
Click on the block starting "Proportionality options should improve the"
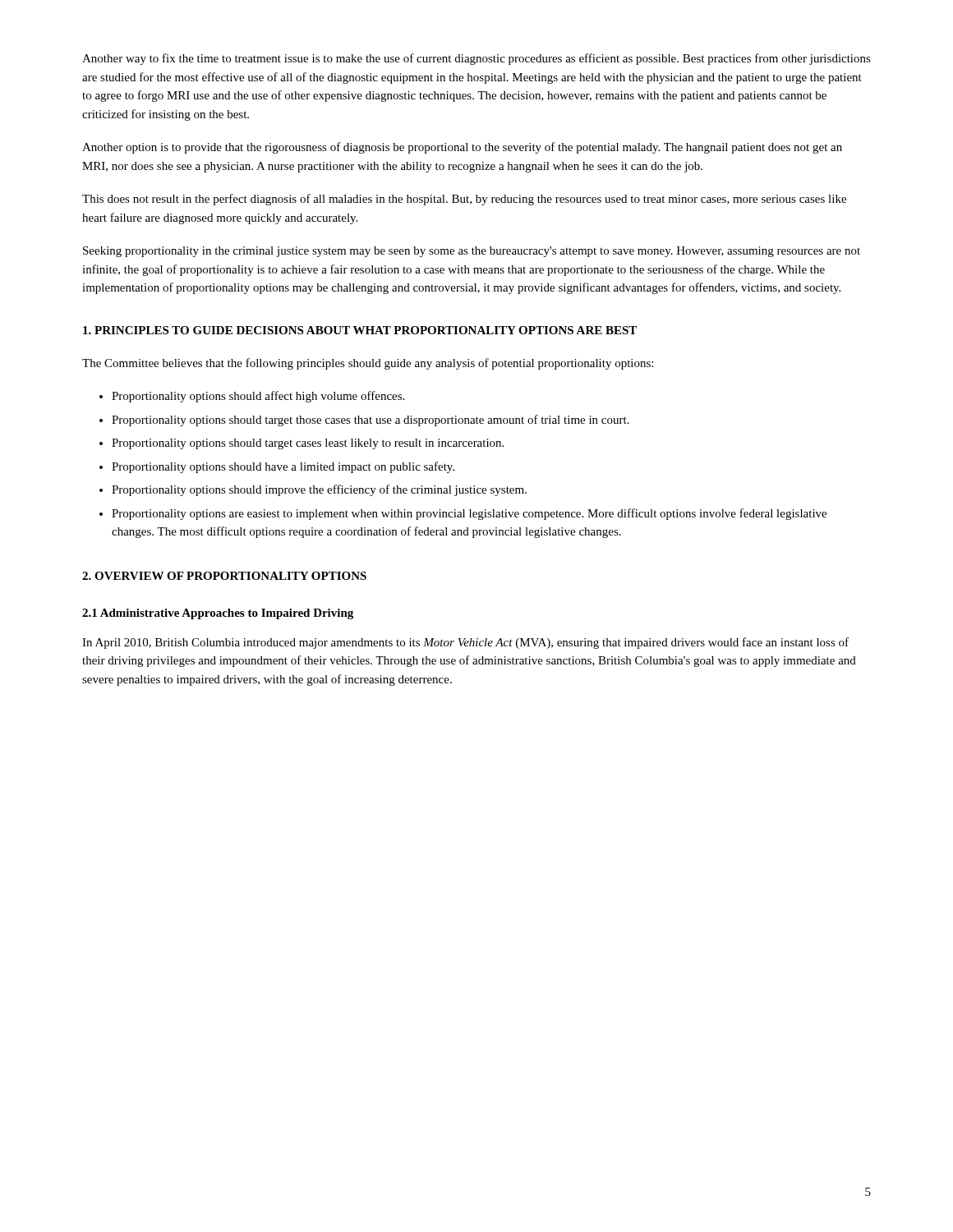[x=320, y=490]
